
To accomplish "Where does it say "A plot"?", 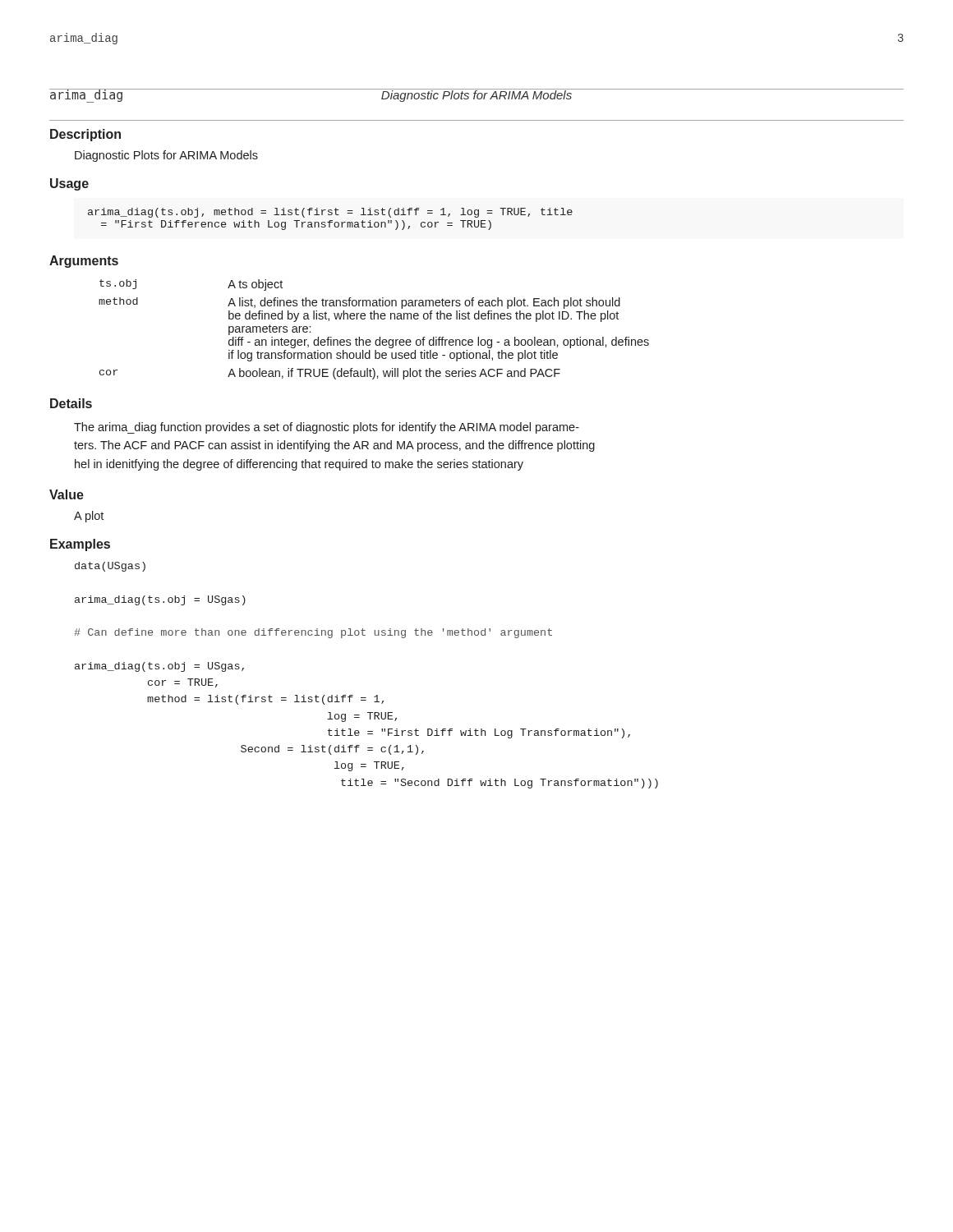I will [x=89, y=516].
